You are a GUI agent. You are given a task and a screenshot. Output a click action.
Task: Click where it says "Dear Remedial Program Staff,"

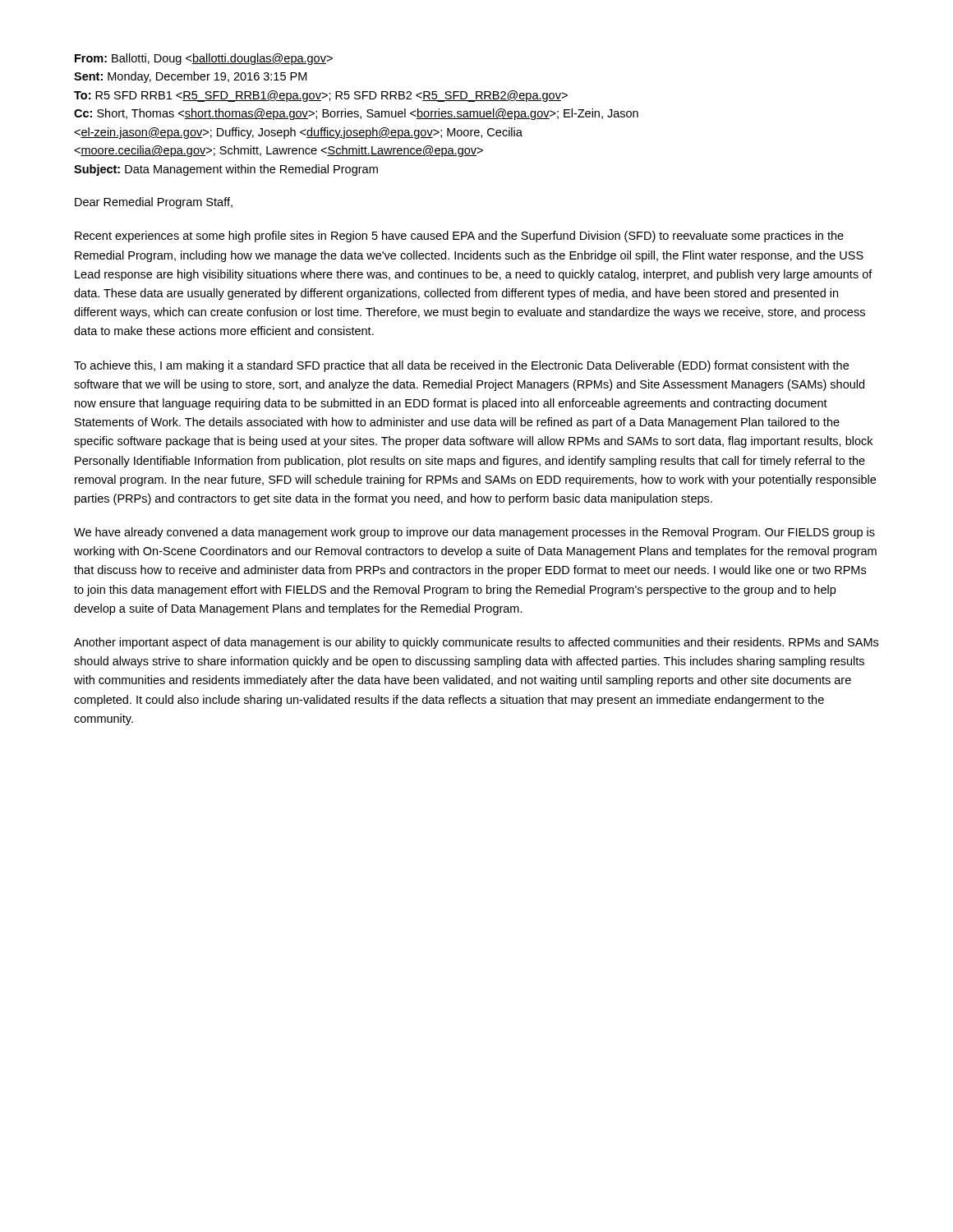tap(154, 202)
